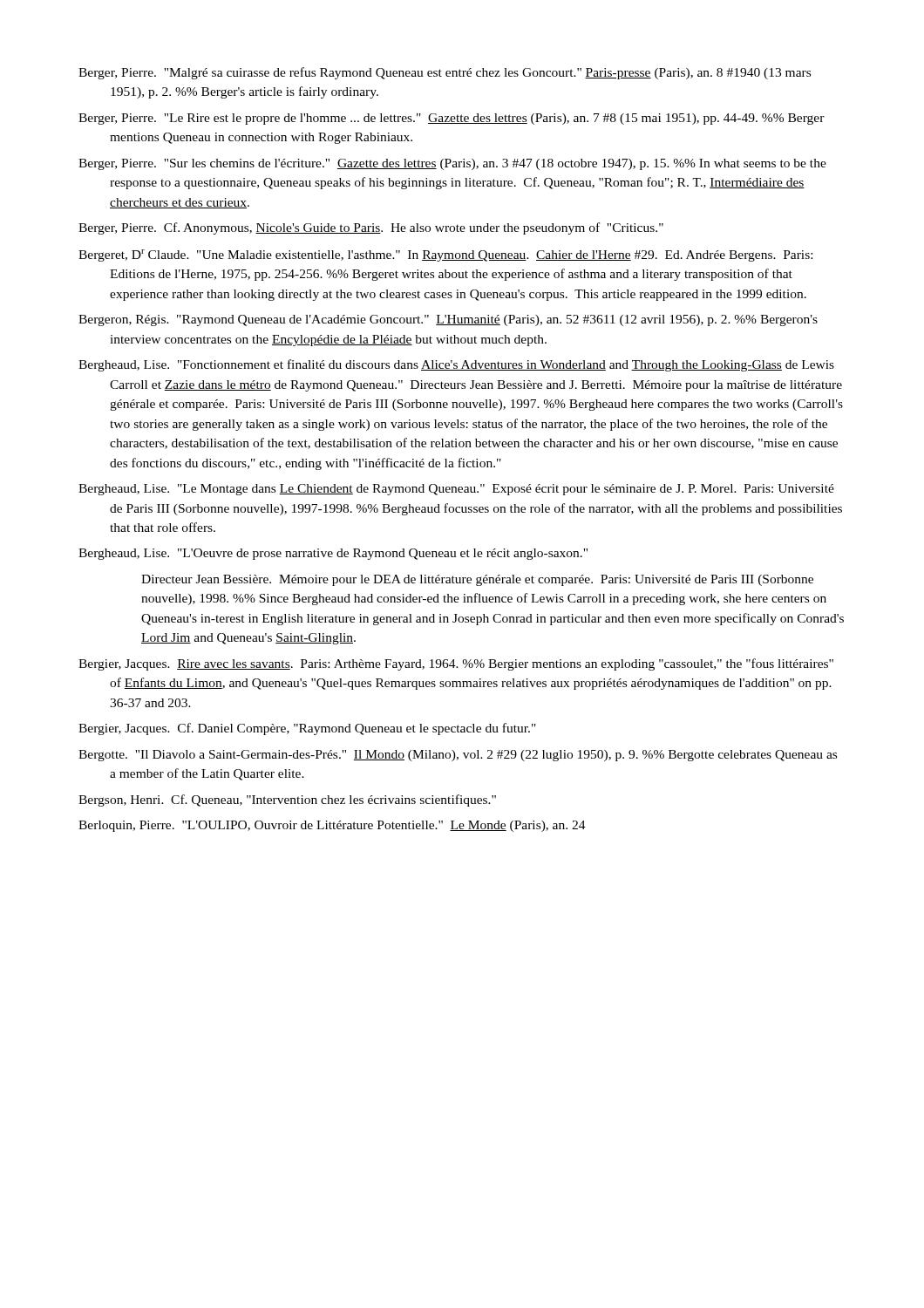Click the passage that begins "Bergier, Jacques. Rire avec les savants. Paris: Arthème"
The width and height of the screenshot is (924, 1308).
click(x=456, y=683)
